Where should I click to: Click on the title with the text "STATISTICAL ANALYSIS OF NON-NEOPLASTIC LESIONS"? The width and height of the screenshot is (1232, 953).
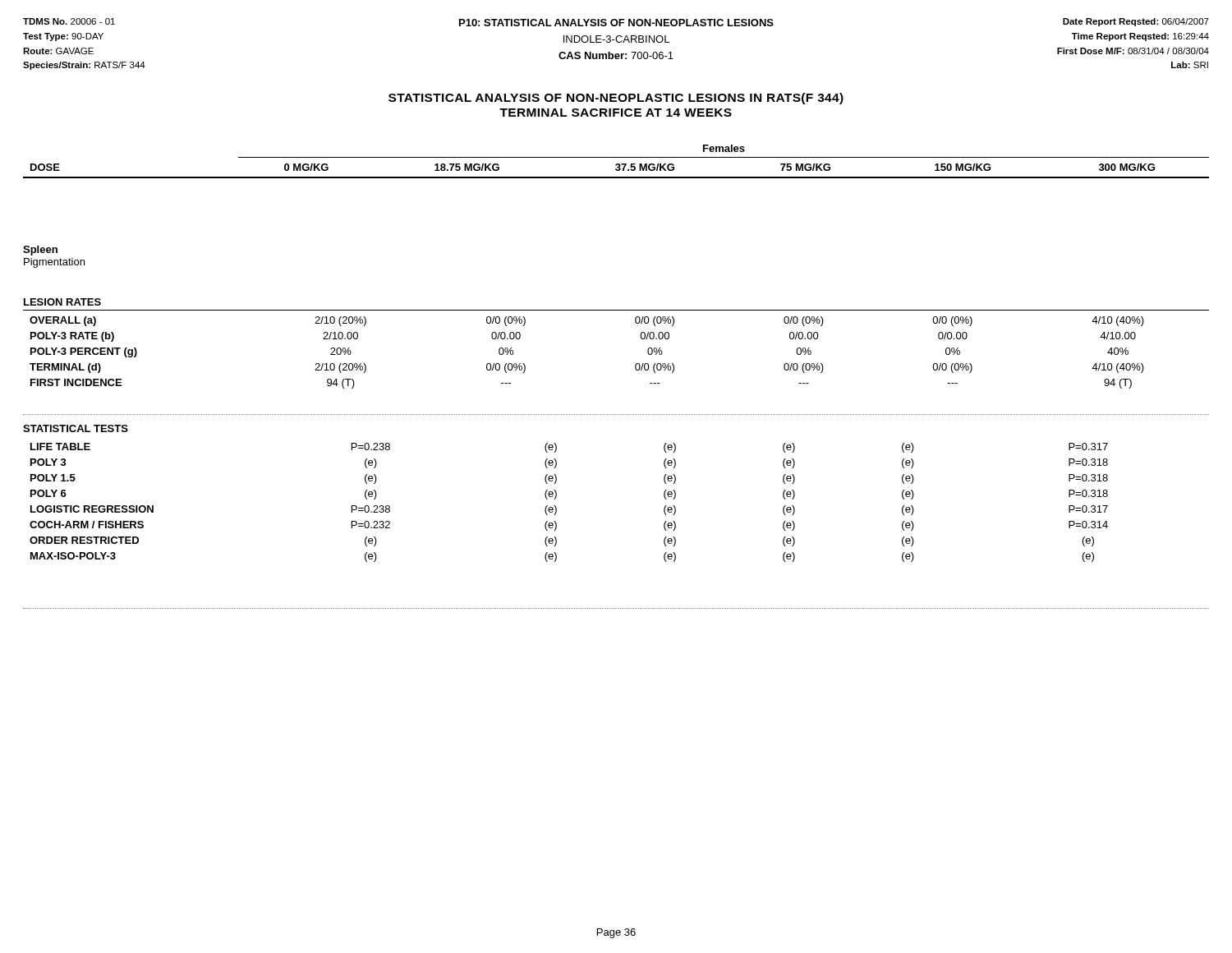point(616,105)
